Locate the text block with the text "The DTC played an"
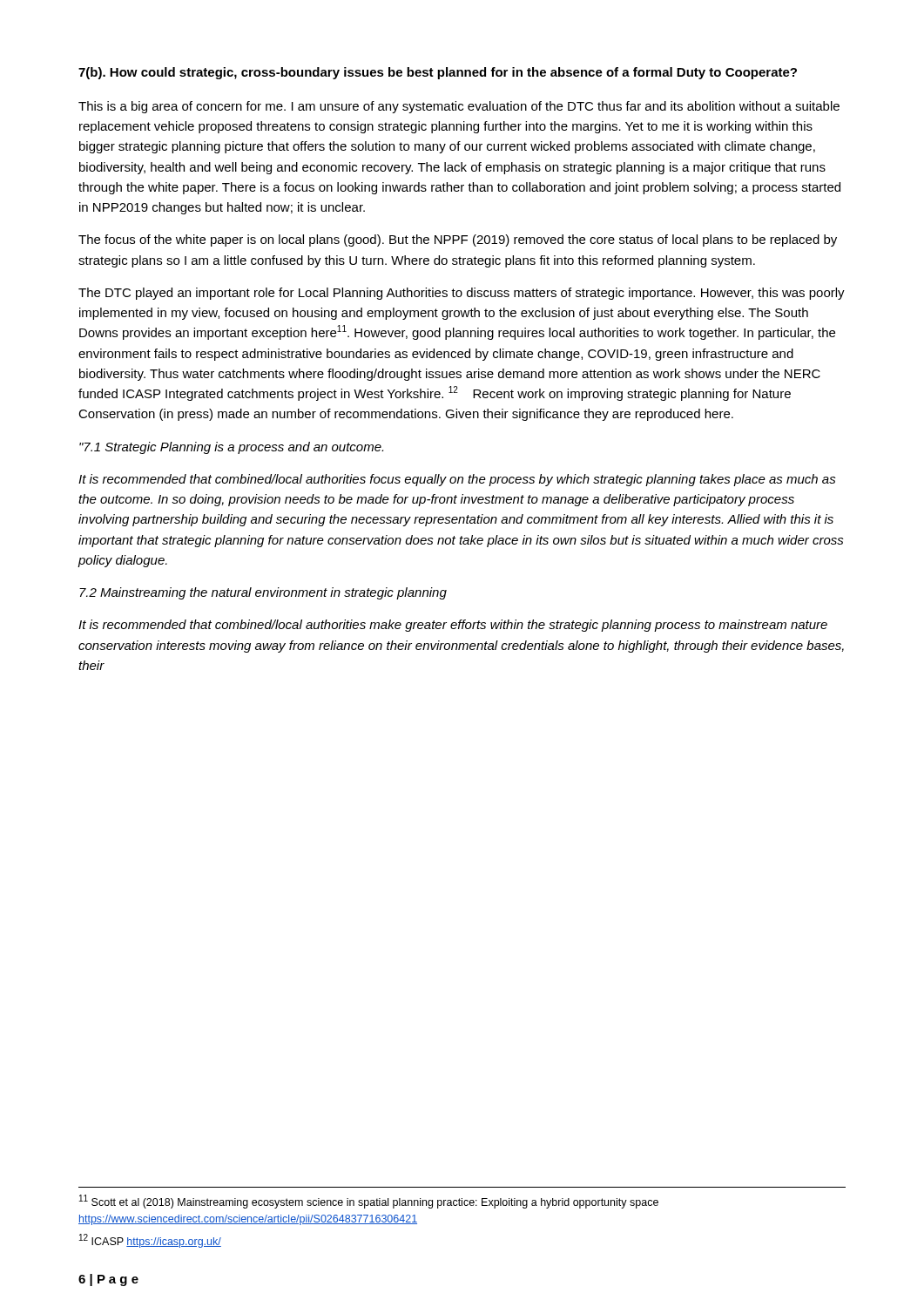The image size is (924, 1307). click(x=461, y=353)
